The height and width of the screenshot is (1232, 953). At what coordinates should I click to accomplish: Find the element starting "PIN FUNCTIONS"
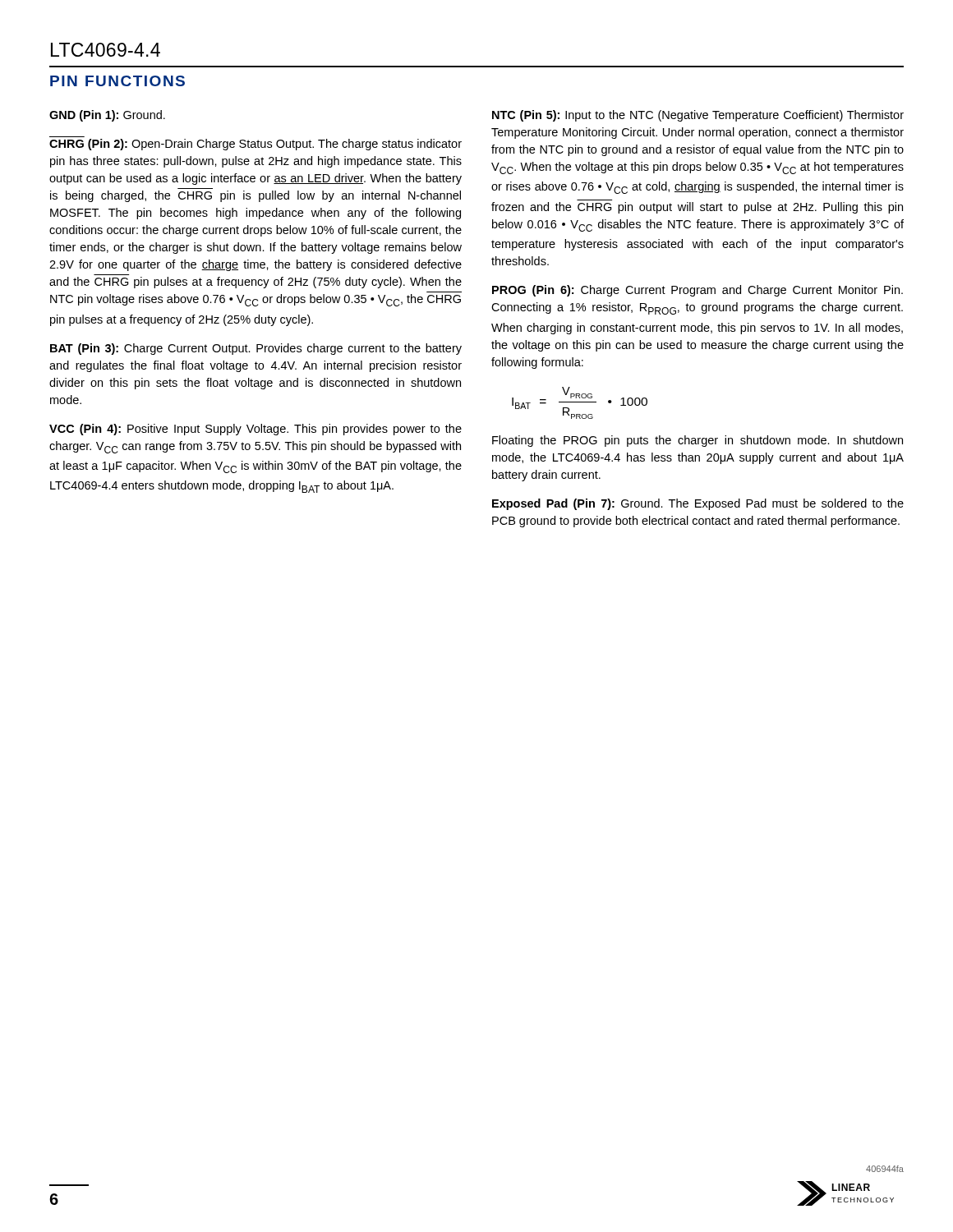(x=118, y=81)
